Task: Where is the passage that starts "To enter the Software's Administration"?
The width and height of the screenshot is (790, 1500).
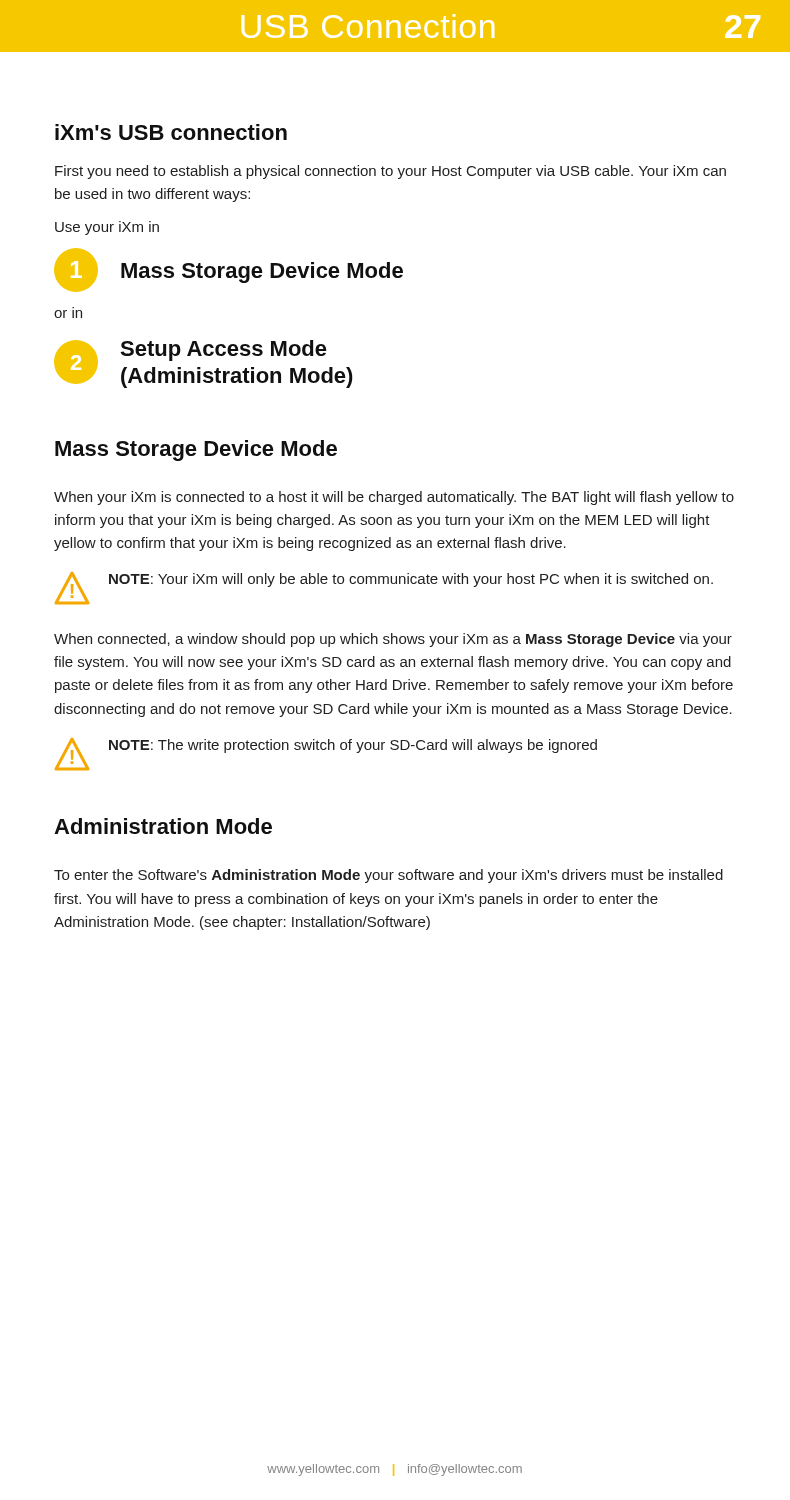Action: coord(389,898)
